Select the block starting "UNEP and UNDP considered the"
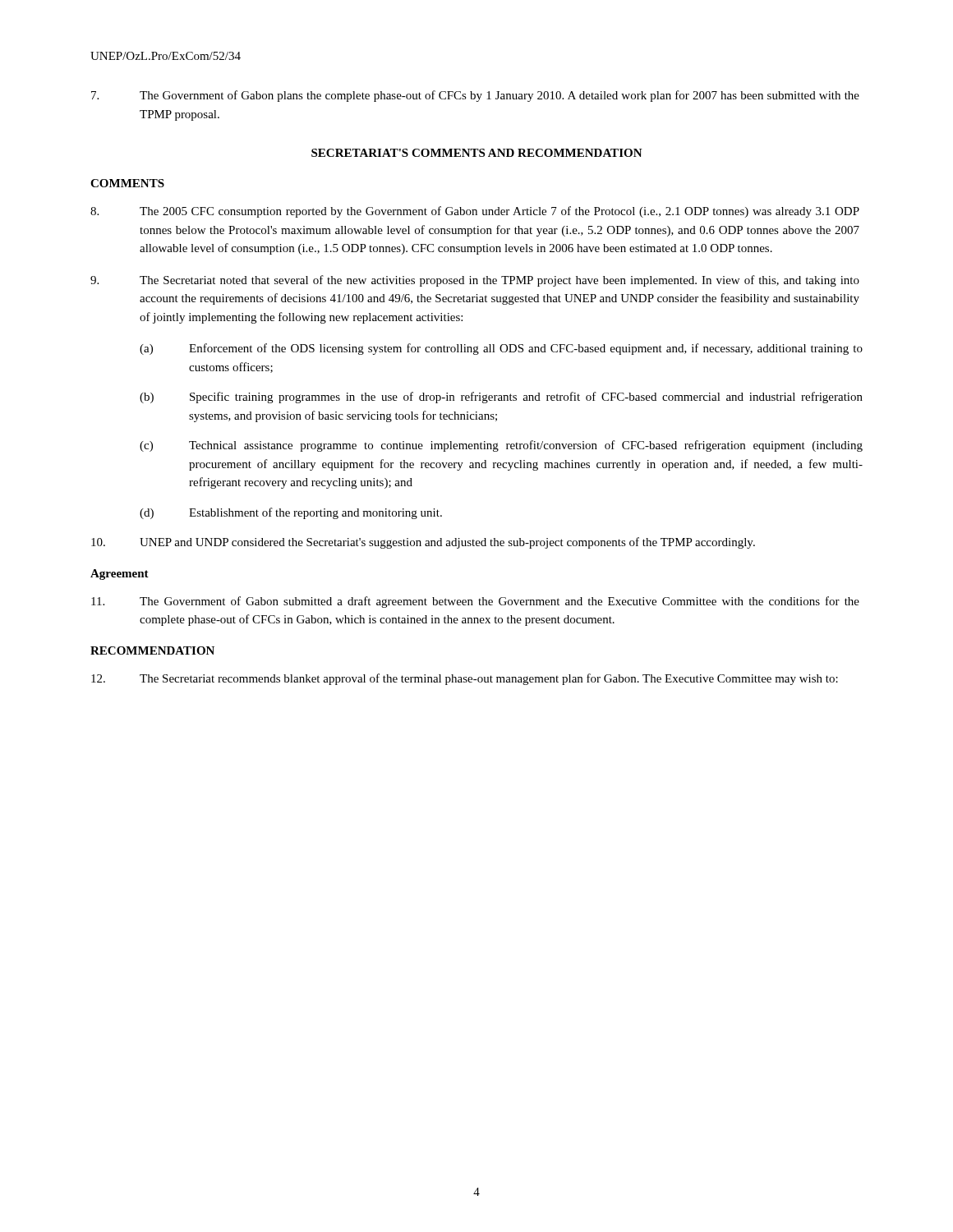953x1232 pixels. tap(475, 542)
